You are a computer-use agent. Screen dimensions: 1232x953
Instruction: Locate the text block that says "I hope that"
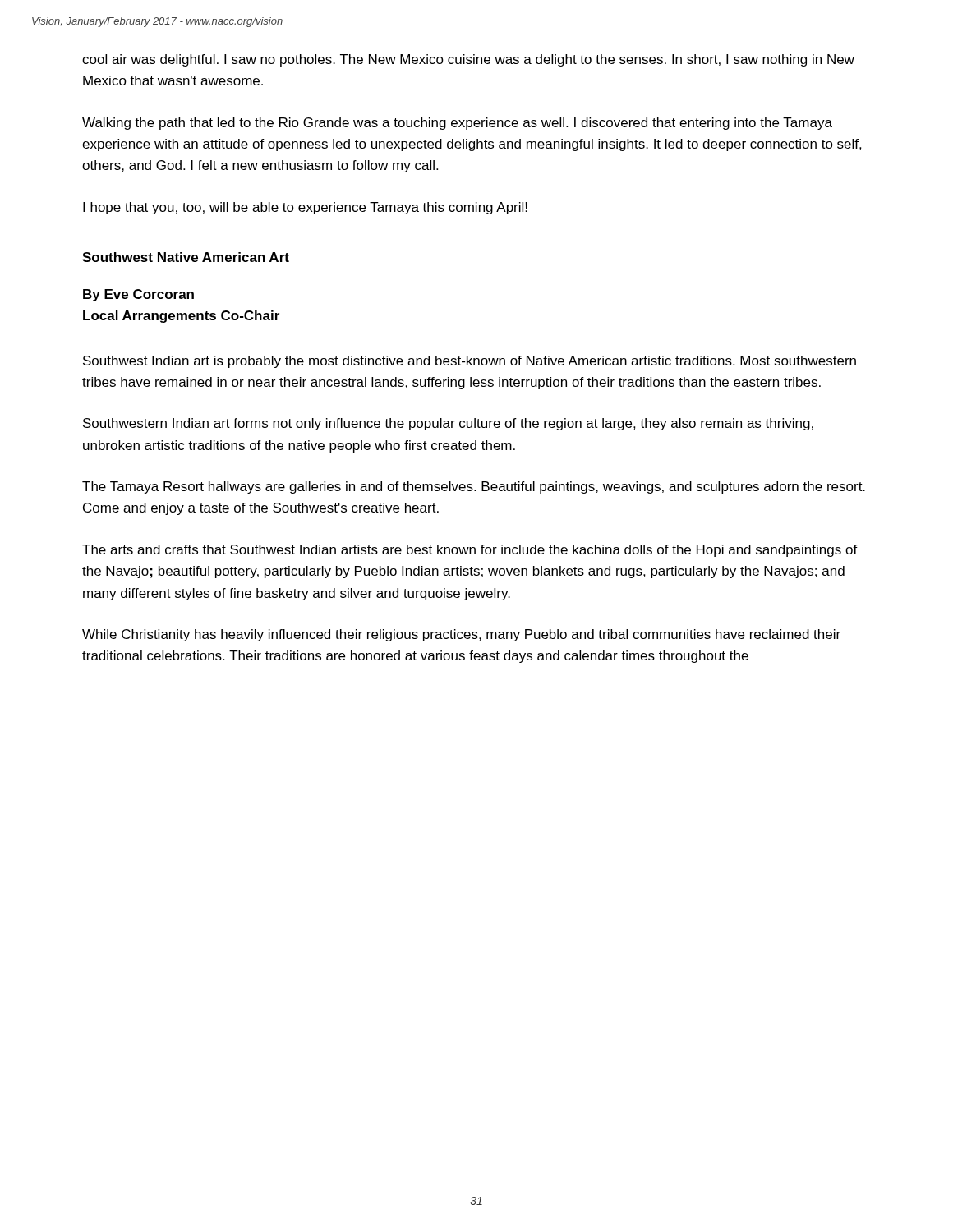[x=305, y=207]
